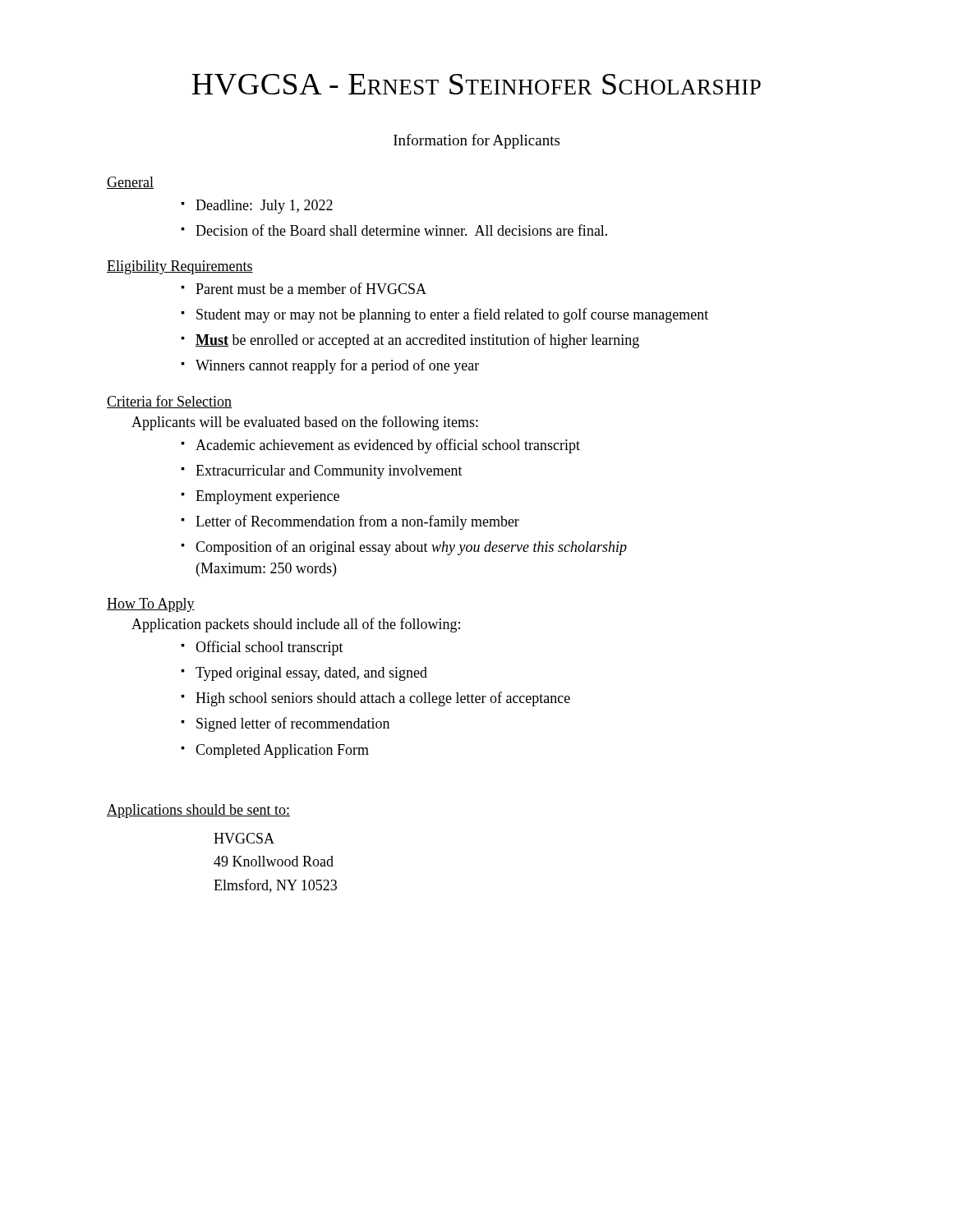Click on the section header that says "Eligibility Requirements"
This screenshot has height=1232, width=953.
[180, 266]
